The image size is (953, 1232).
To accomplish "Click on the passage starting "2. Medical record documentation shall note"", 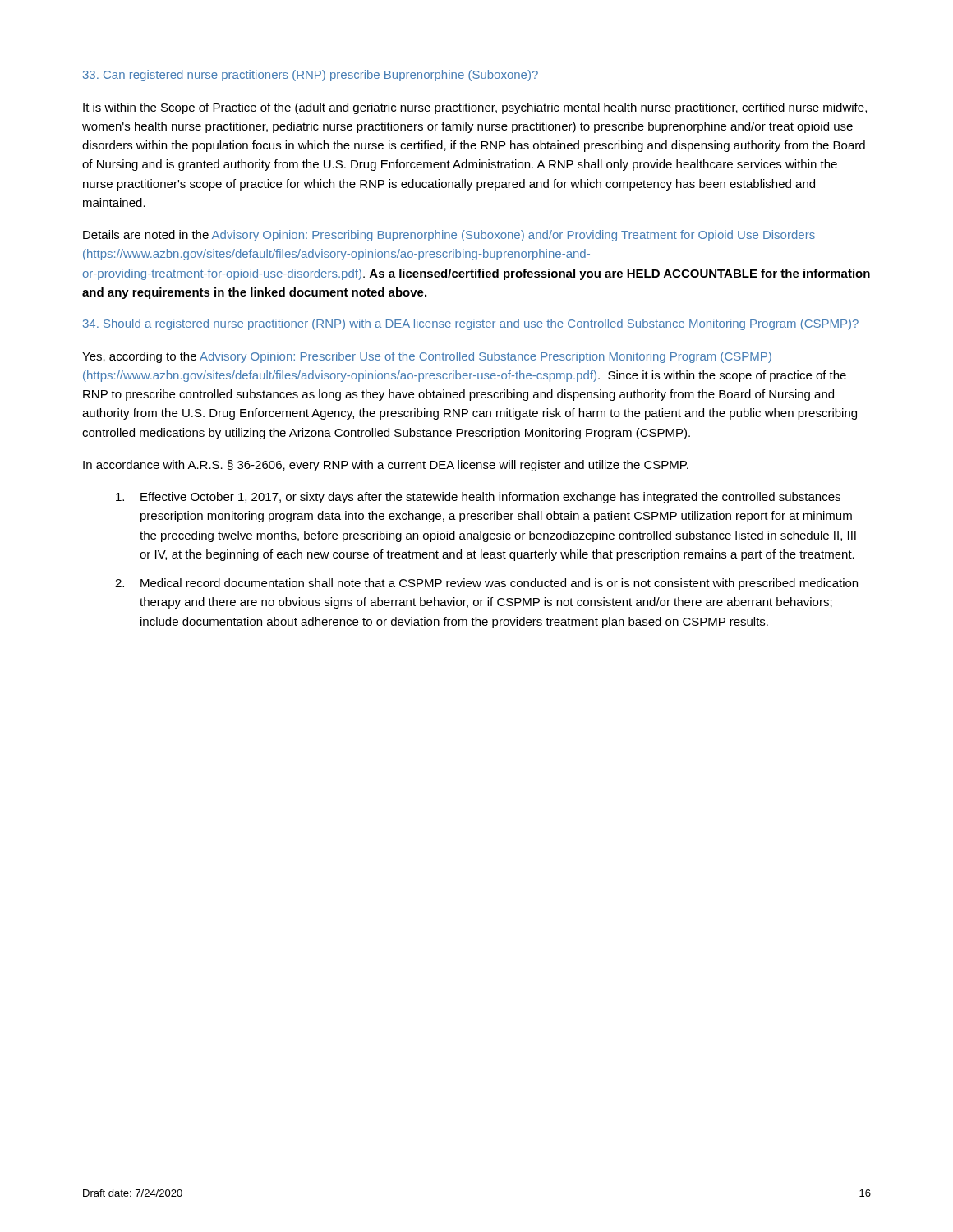I will point(493,602).
